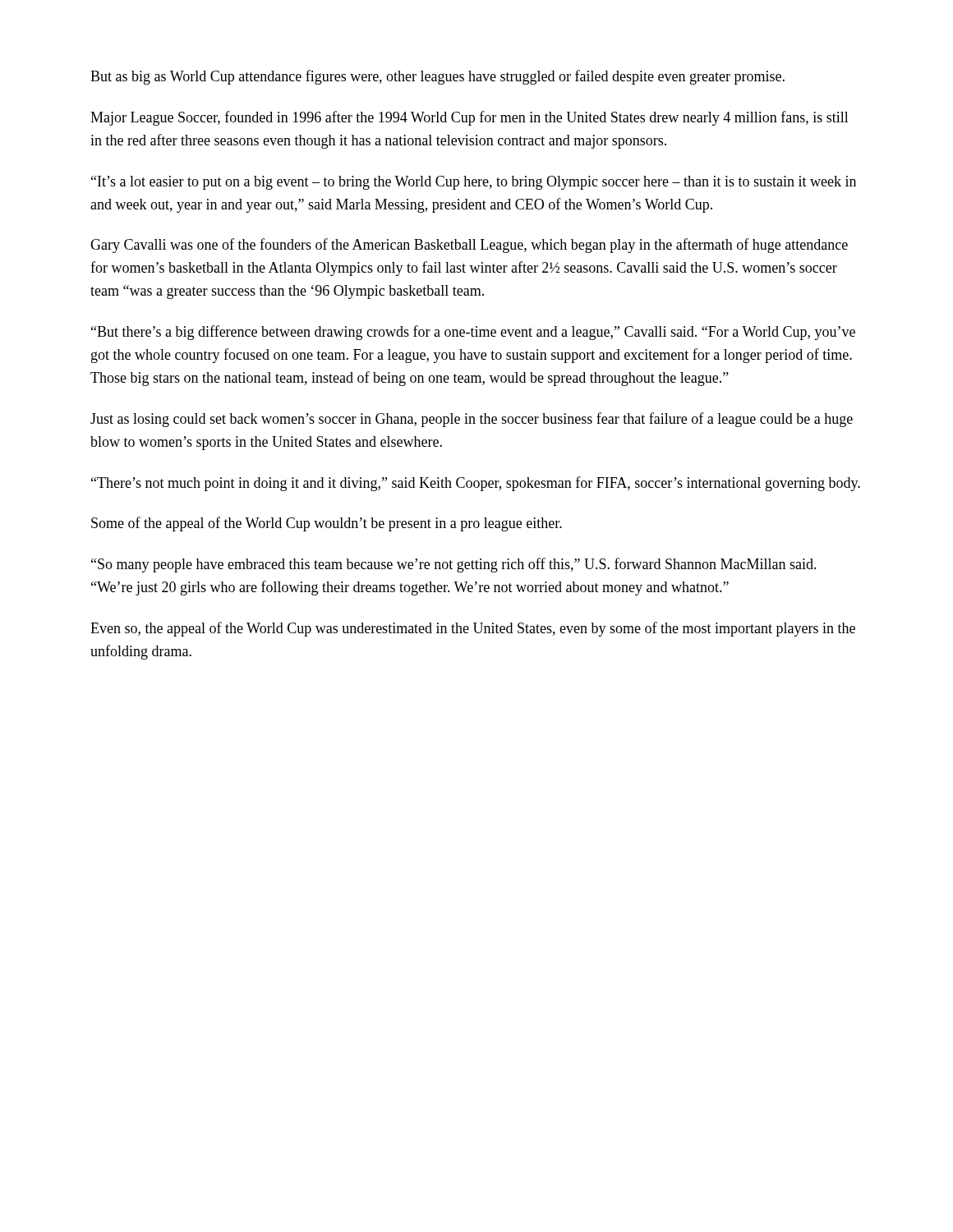Point to the block beginning "Major League Soccer, founded in"
The height and width of the screenshot is (1232, 953).
pos(469,129)
